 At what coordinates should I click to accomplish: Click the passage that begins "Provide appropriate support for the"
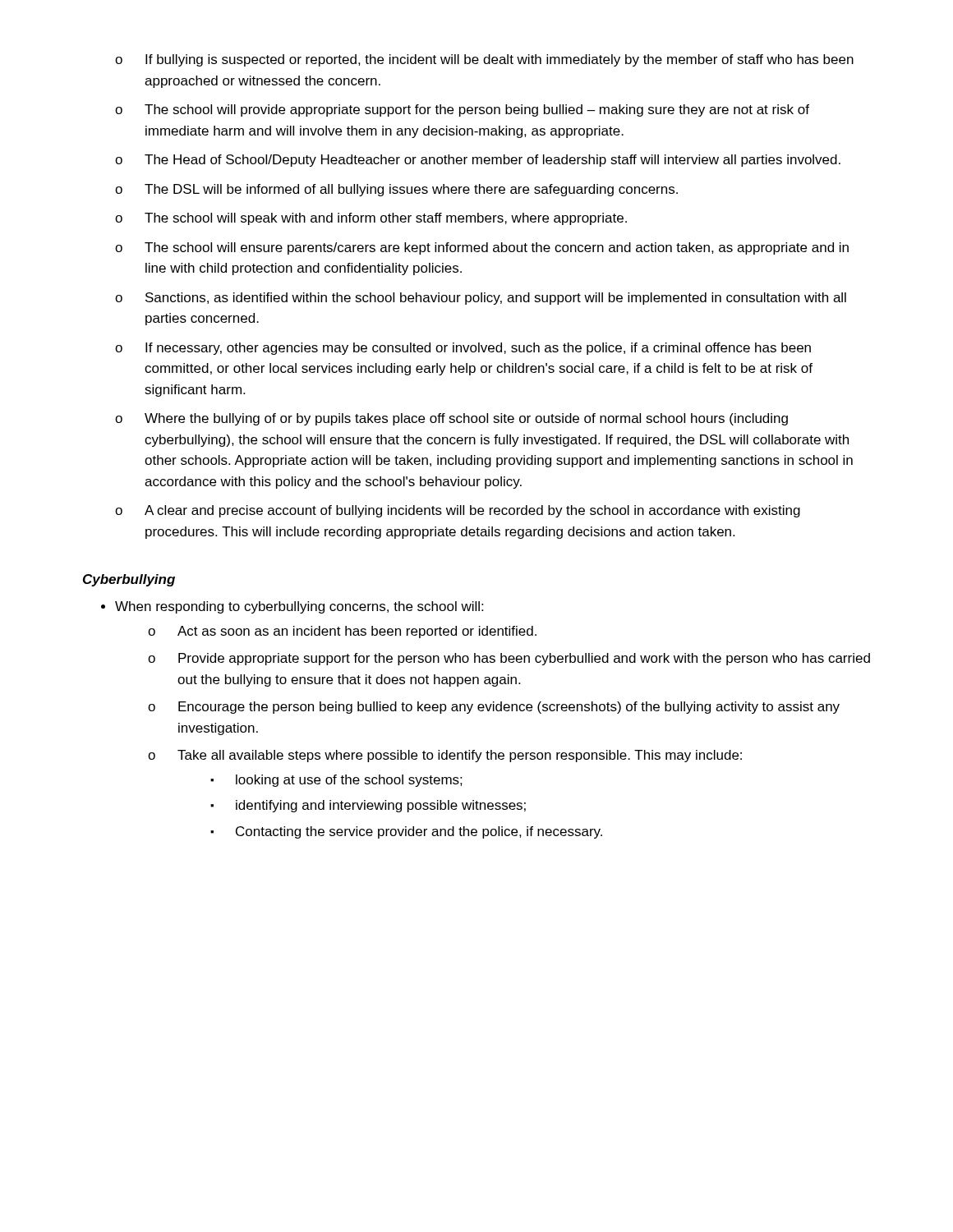524,669
